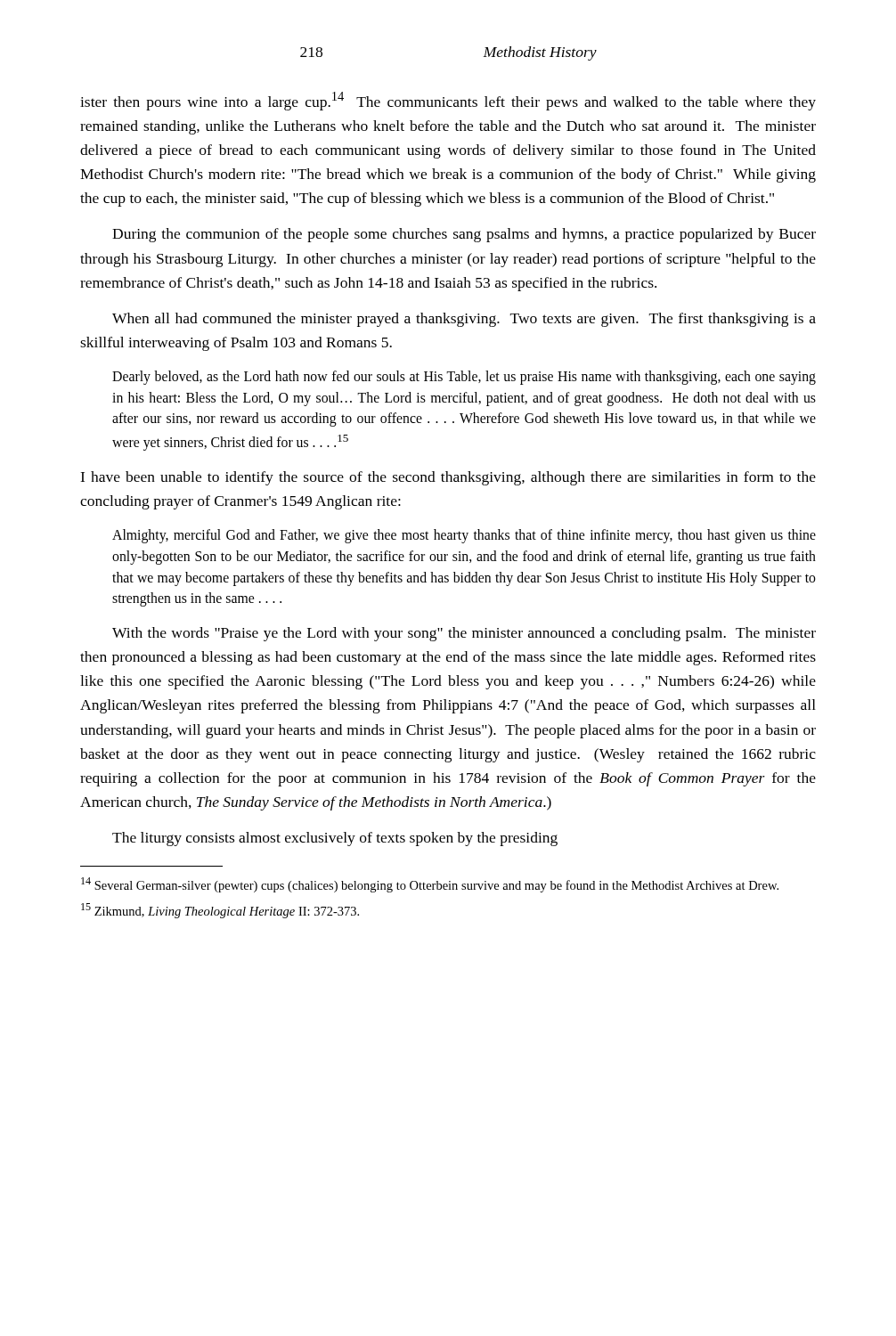Where is the passage that starts "Almighty, merciful God and Father, we give thee"?
Screen dimensions: 1336x896
tap(464, 567)
